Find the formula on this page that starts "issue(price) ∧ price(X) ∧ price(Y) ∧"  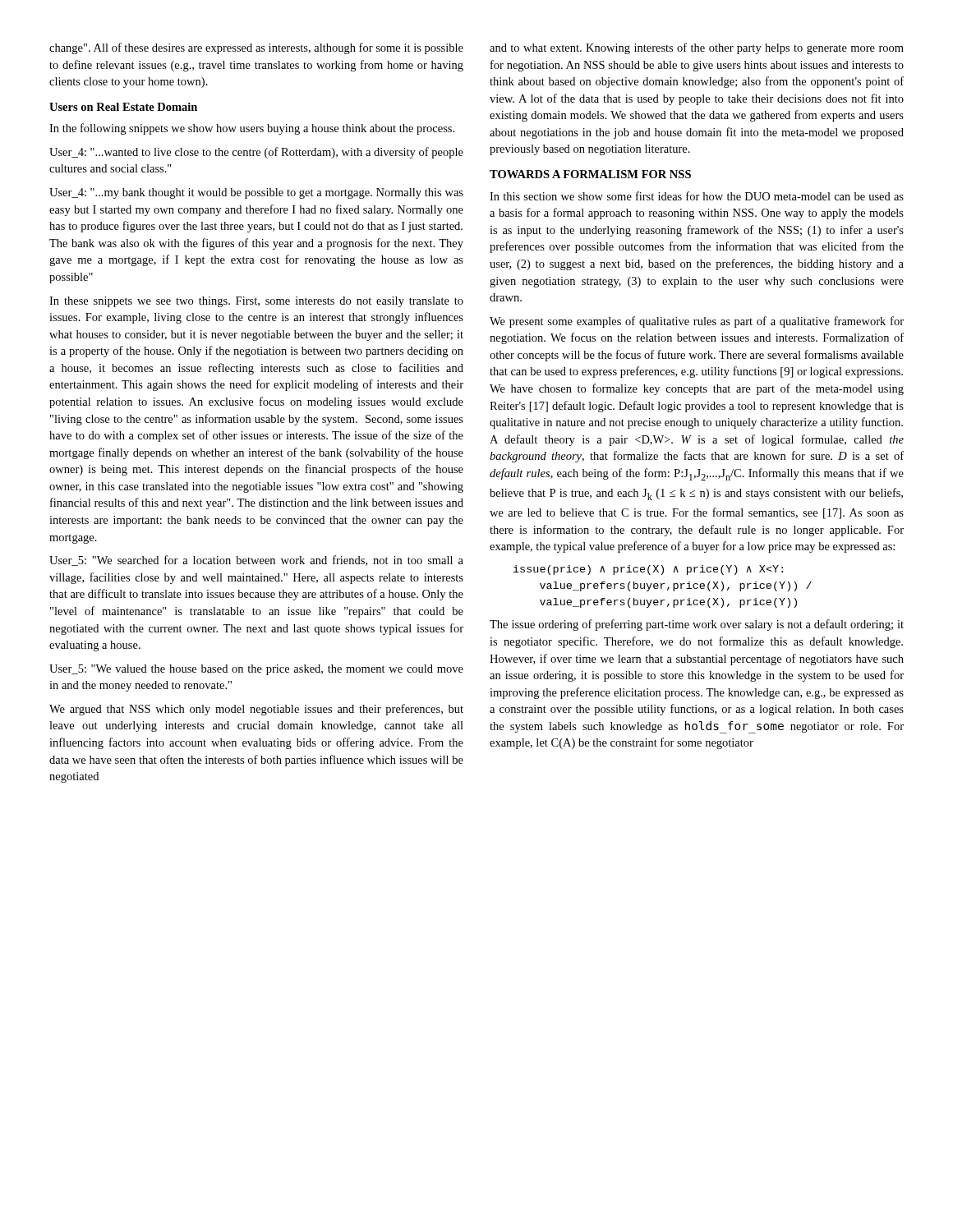708,586
